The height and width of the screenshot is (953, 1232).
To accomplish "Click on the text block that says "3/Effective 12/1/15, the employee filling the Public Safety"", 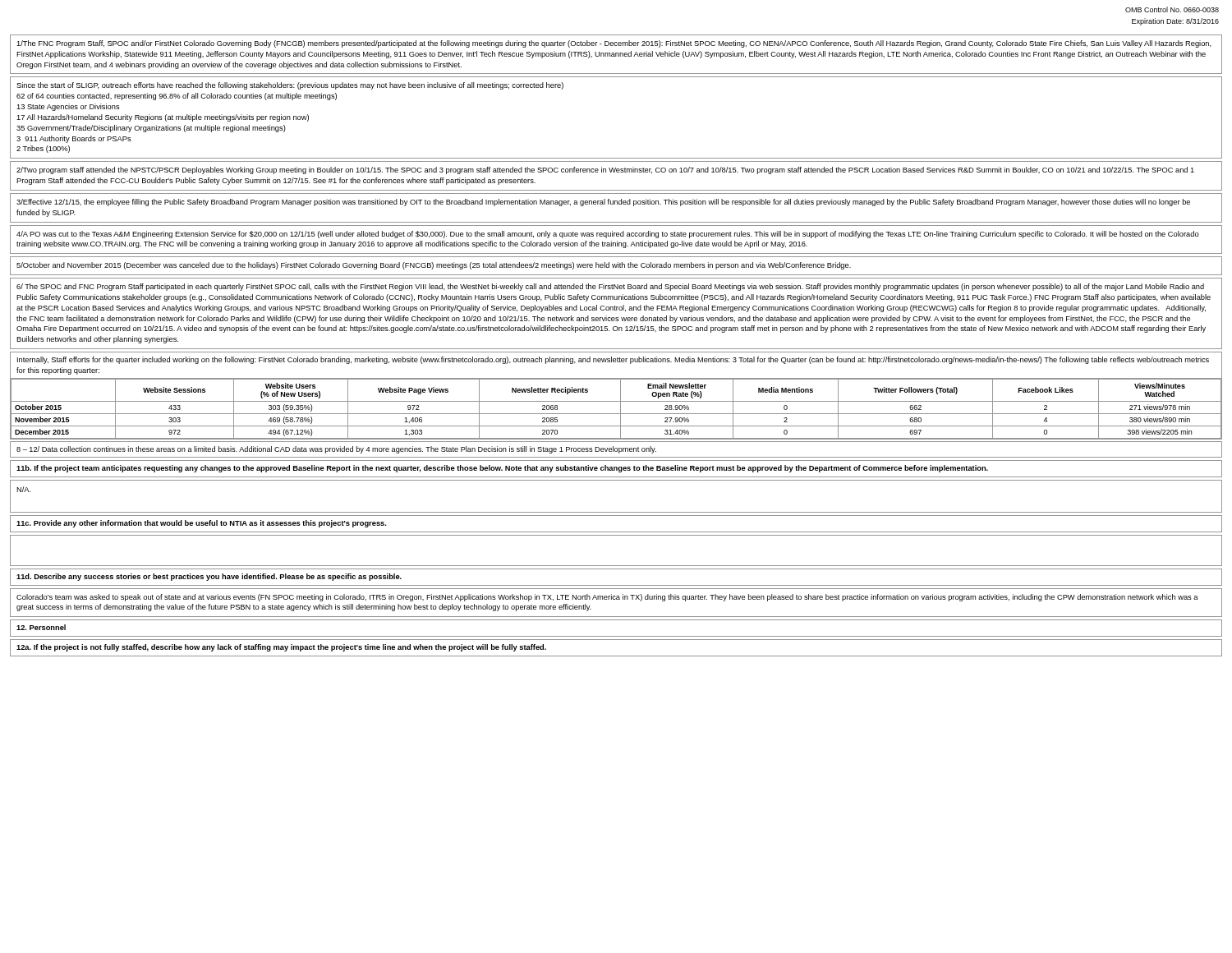I will tap(603, 207).
